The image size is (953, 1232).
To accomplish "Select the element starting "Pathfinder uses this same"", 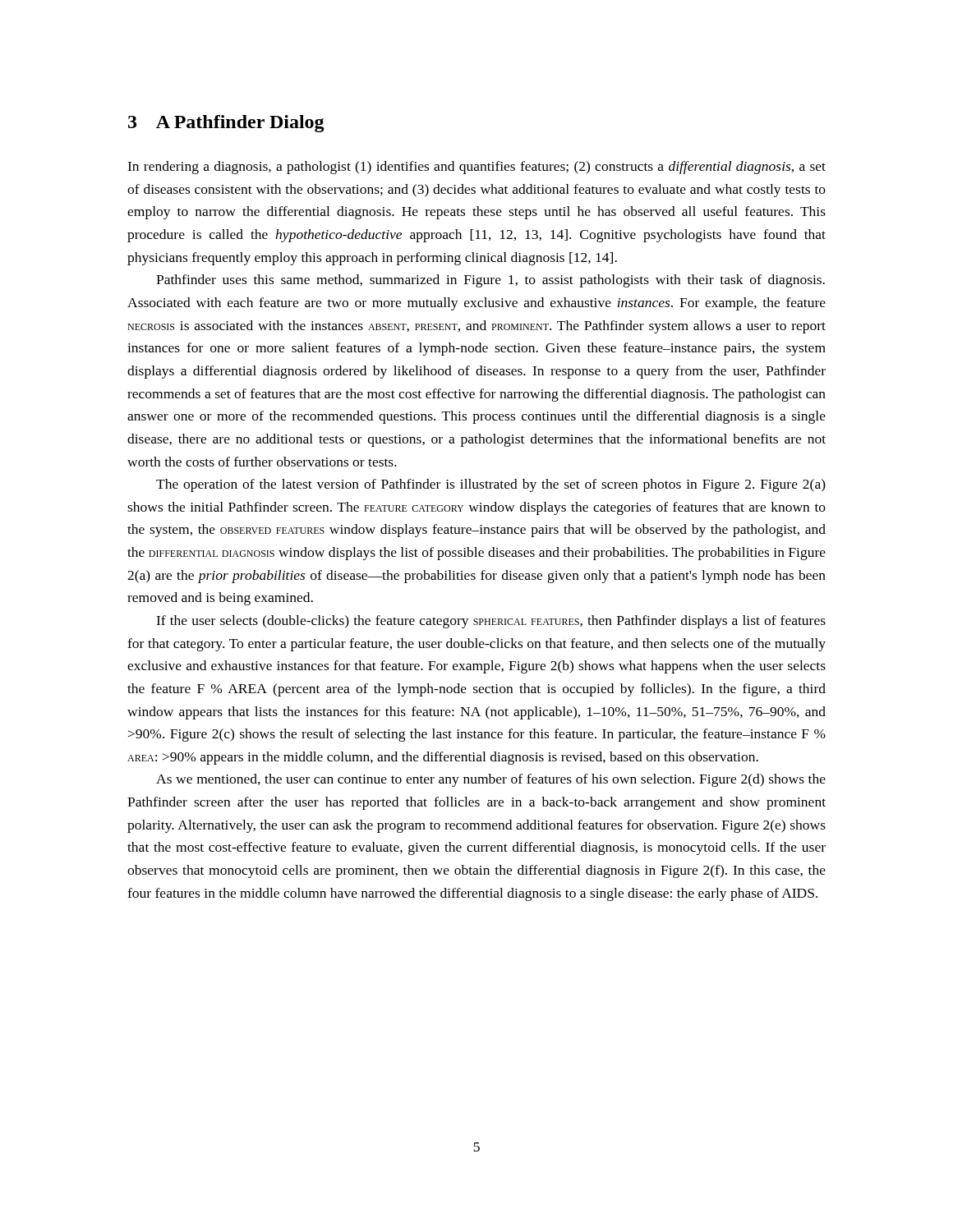I will (x=476, y=370).
